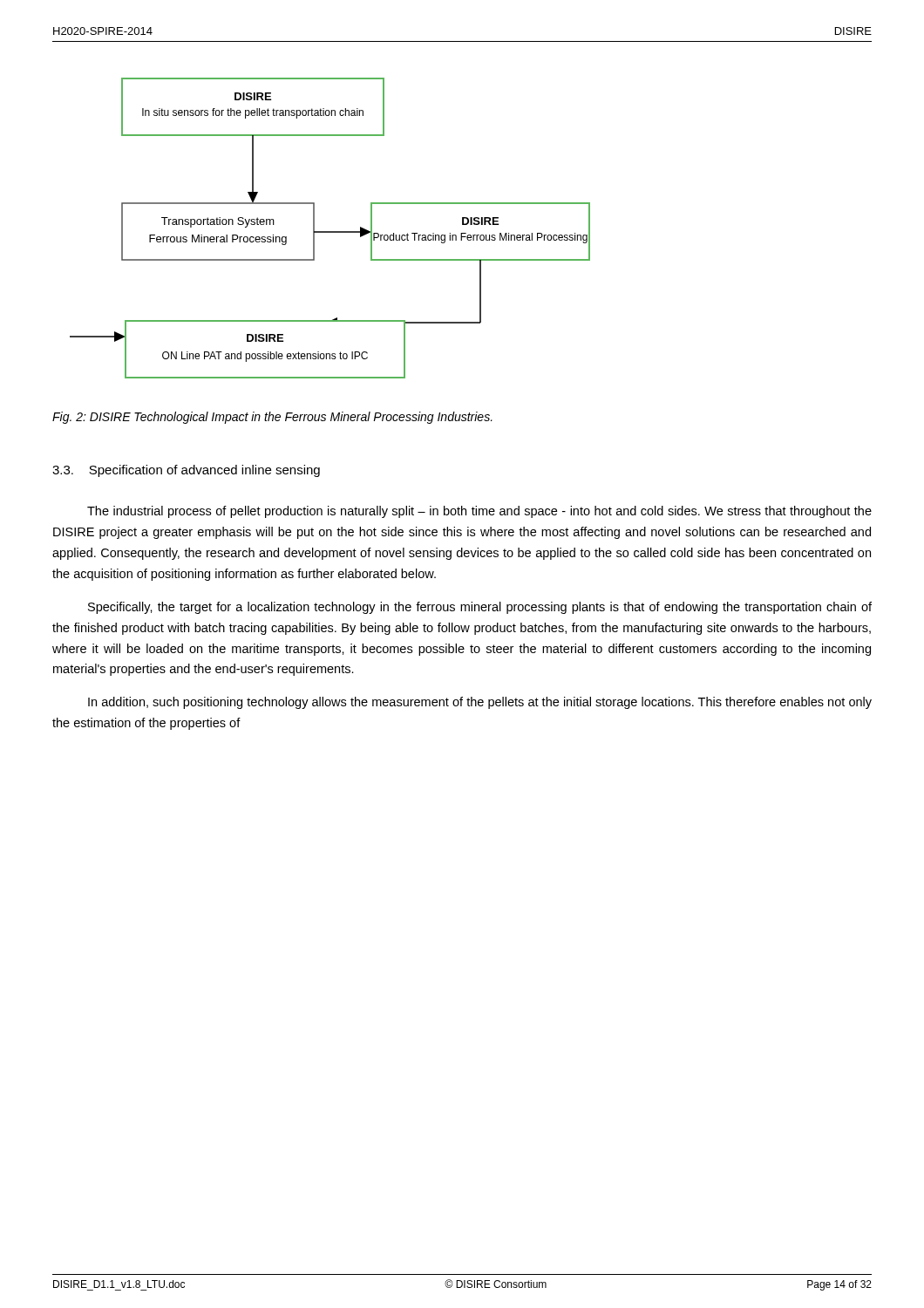The image size is (924, 1308).
Task: Find the flowchart
Action: (331, 227)
